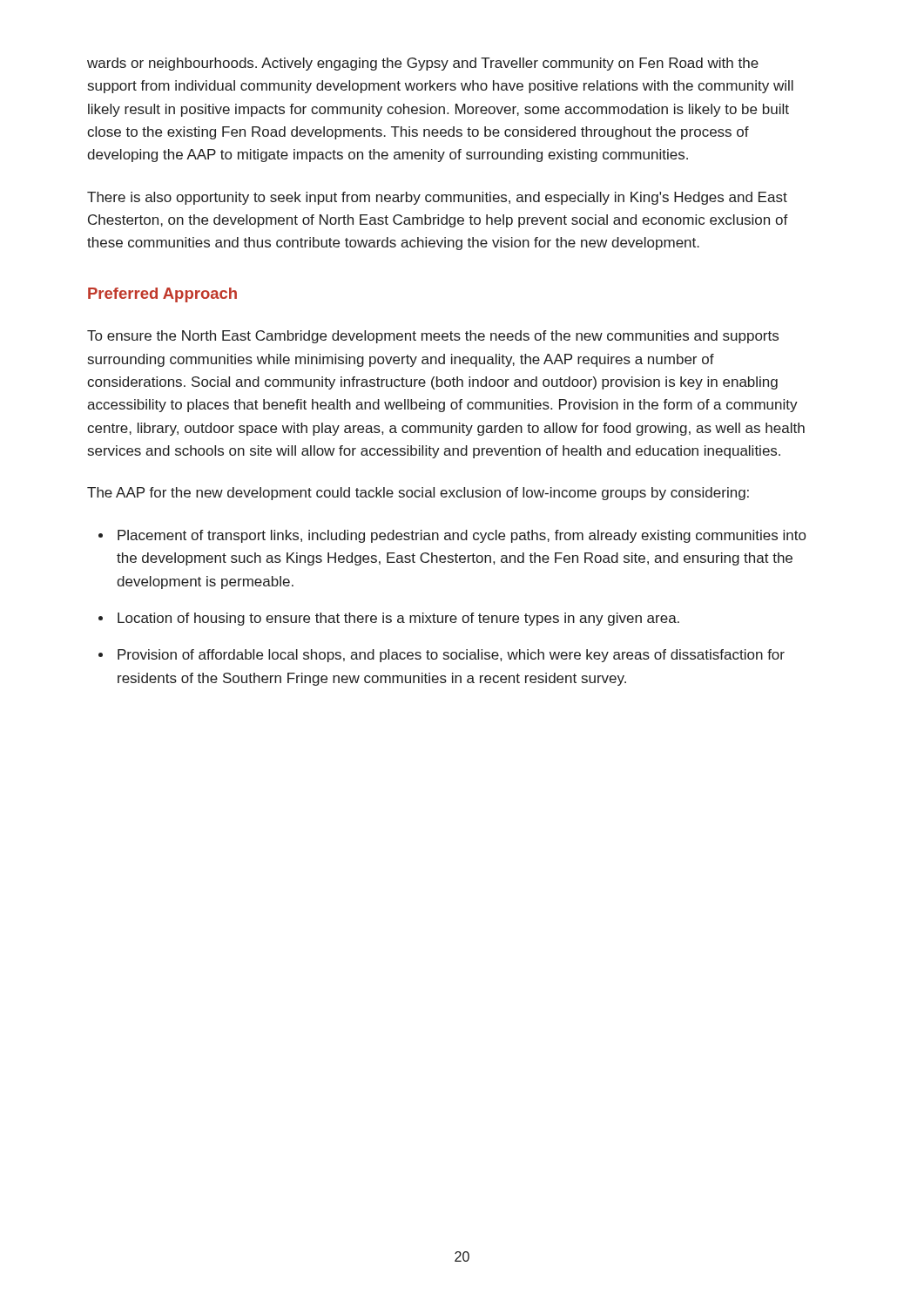This screenshot has height=1307, width=924.
Task: Locate the text block that says "wards or neighbourhoods. Actively engaging the Gypsy and"
Action: click(x=441, y=109)
